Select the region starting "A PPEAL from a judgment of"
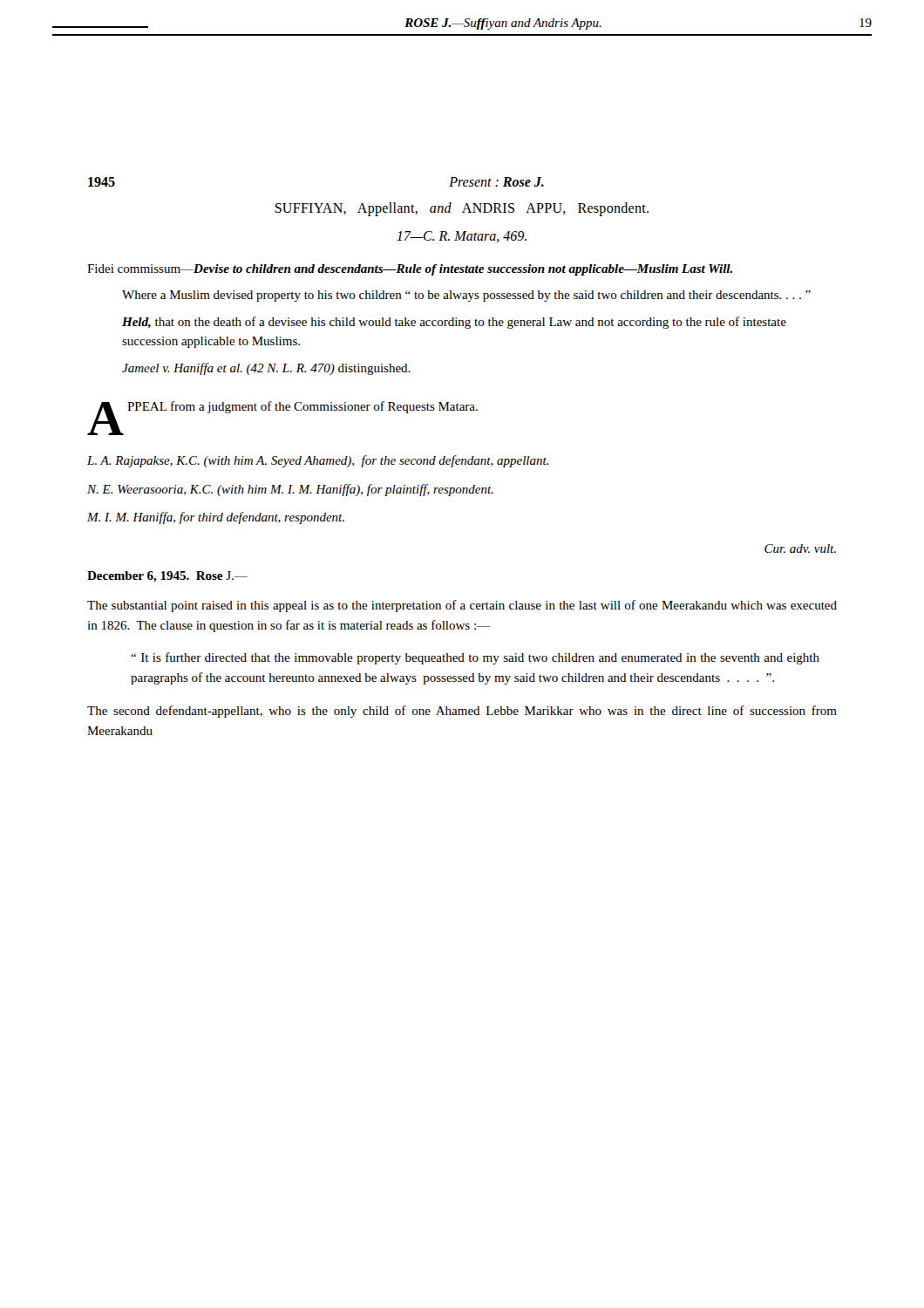924x1308 pixels. click(x=462, y=416)
